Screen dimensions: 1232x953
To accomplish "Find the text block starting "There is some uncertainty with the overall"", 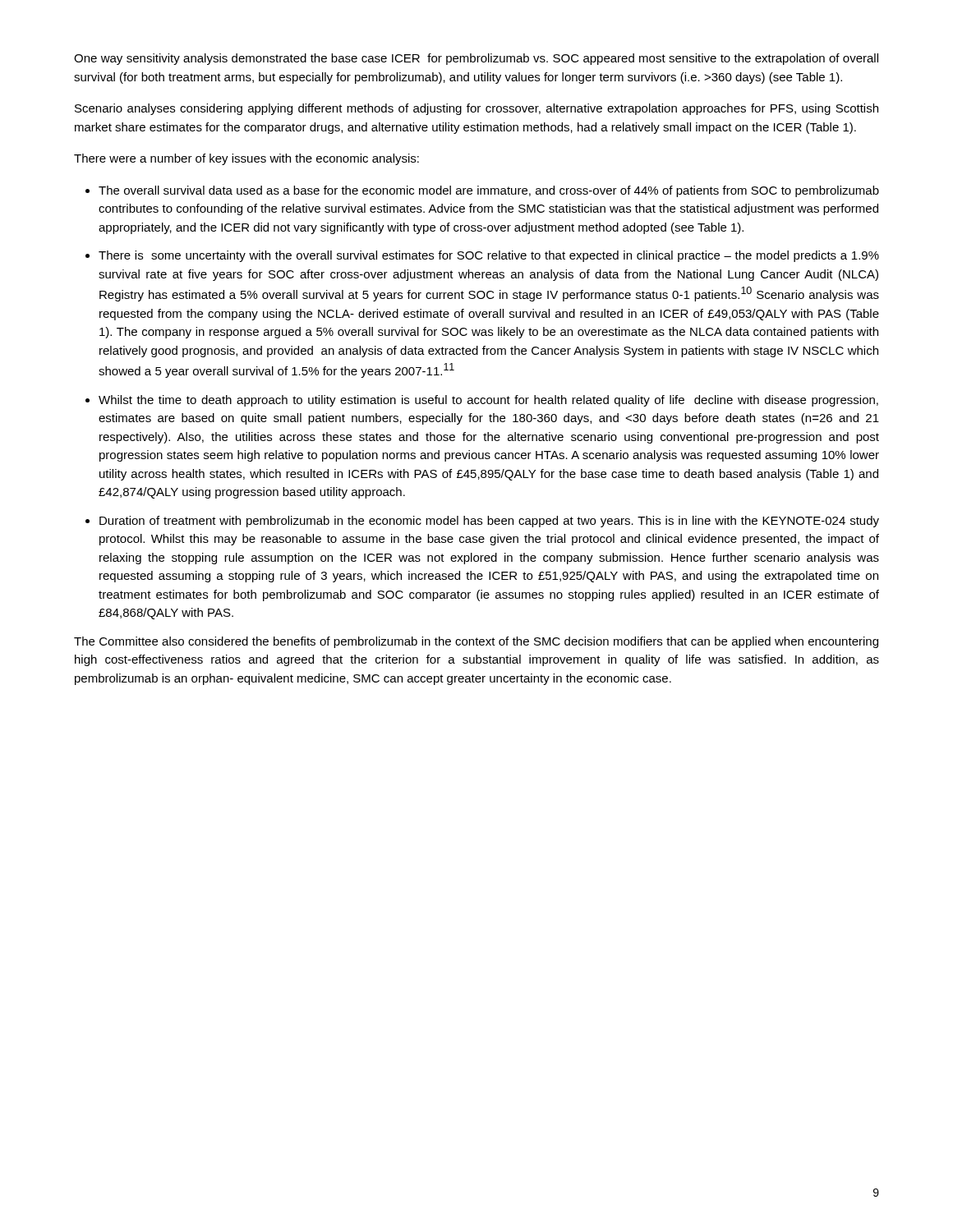I will point(489,313).
